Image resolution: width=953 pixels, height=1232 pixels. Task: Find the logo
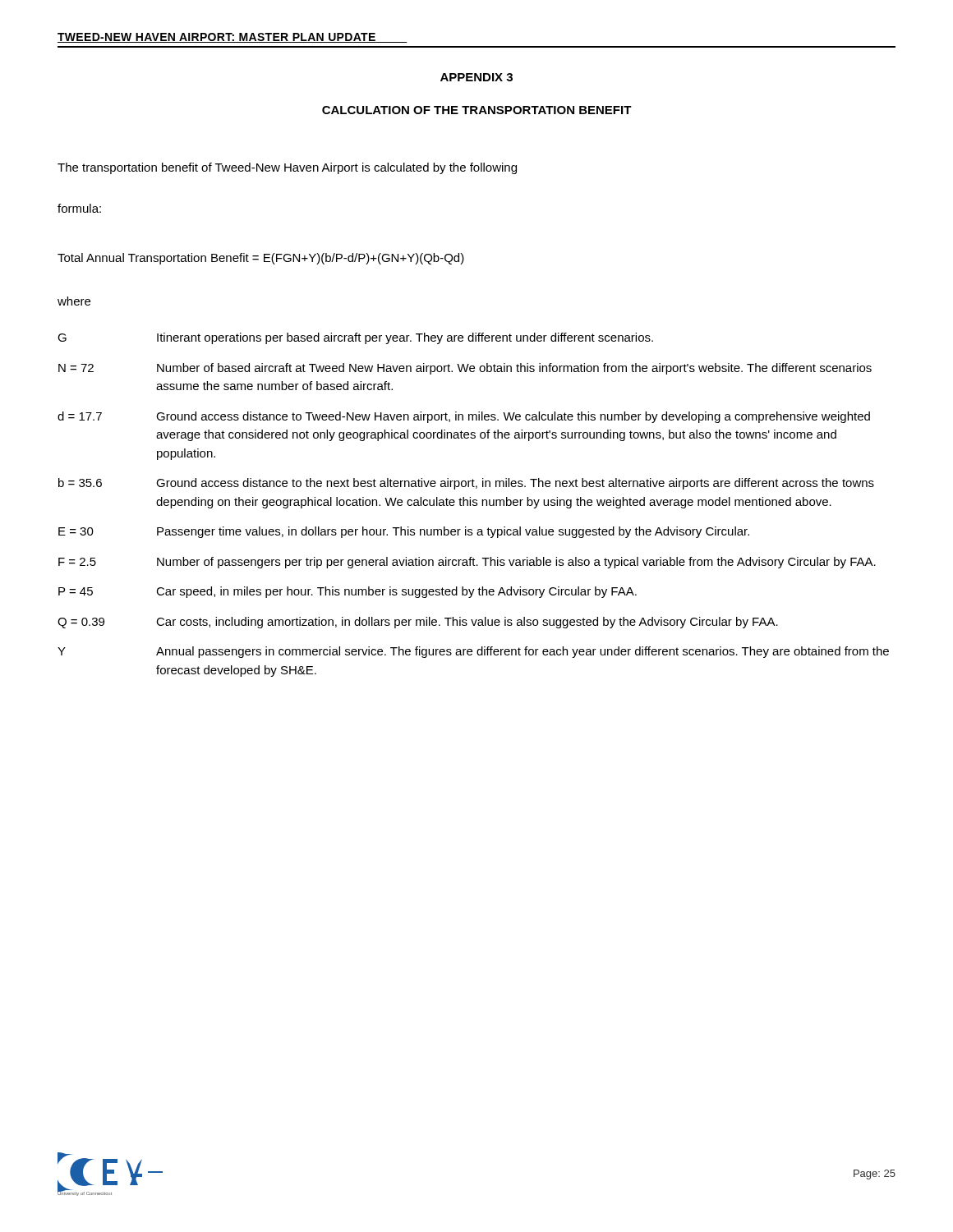pyautogui.click(x=111, y=1173)
